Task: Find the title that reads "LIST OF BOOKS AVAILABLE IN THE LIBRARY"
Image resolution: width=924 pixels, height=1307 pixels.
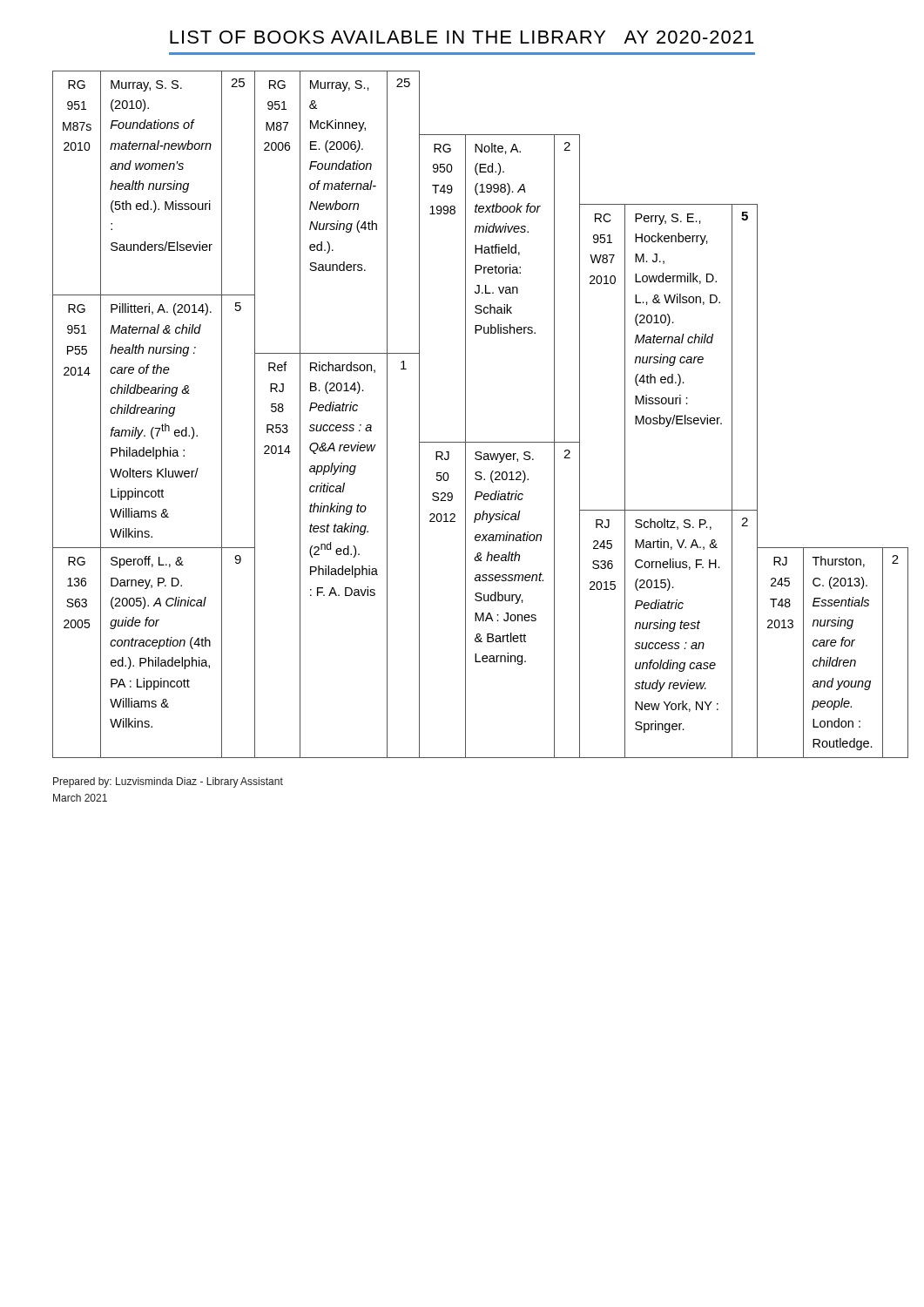Action: (462, 41)
